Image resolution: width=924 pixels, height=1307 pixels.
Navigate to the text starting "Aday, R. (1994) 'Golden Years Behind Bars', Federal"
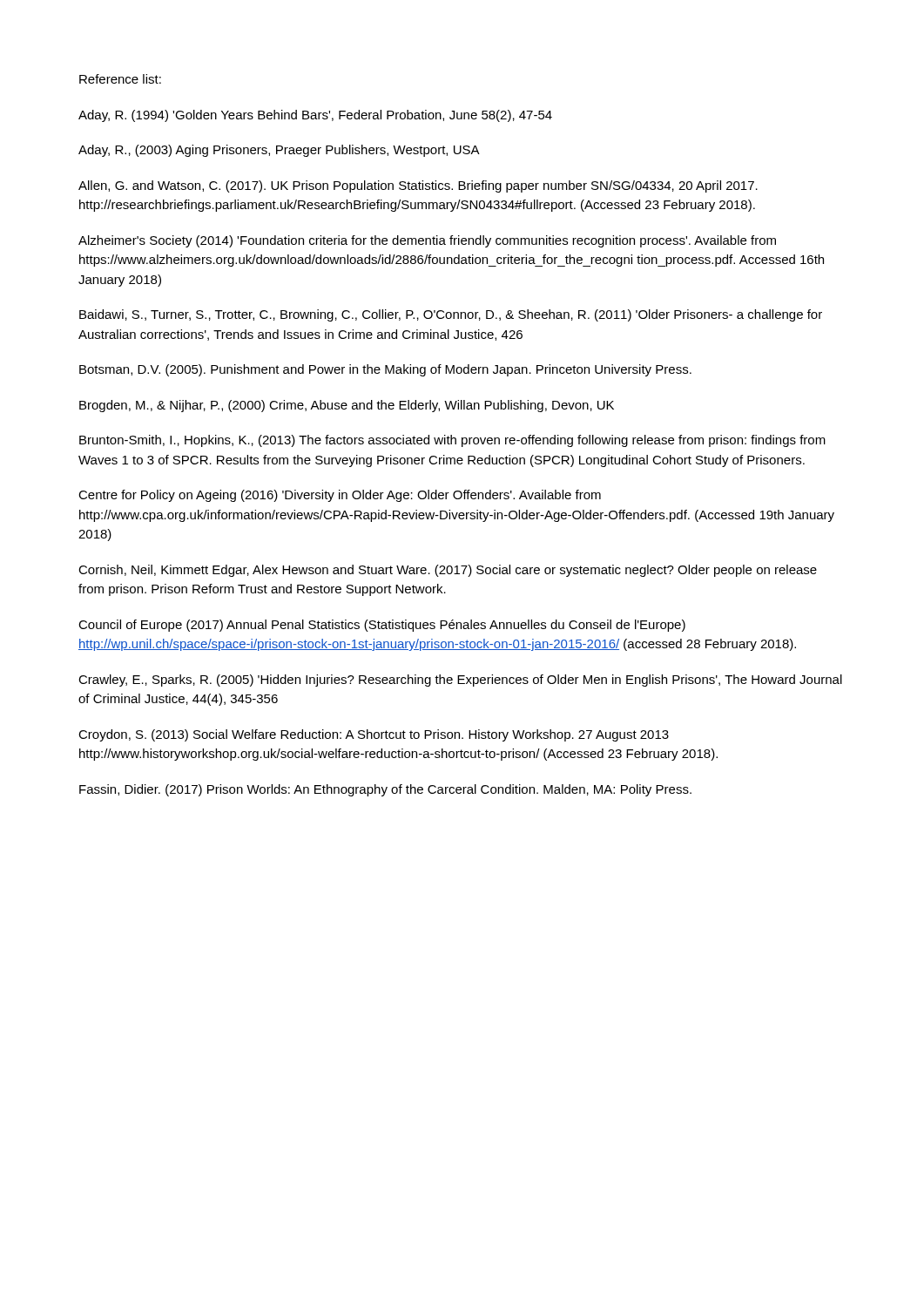[315, 114]
